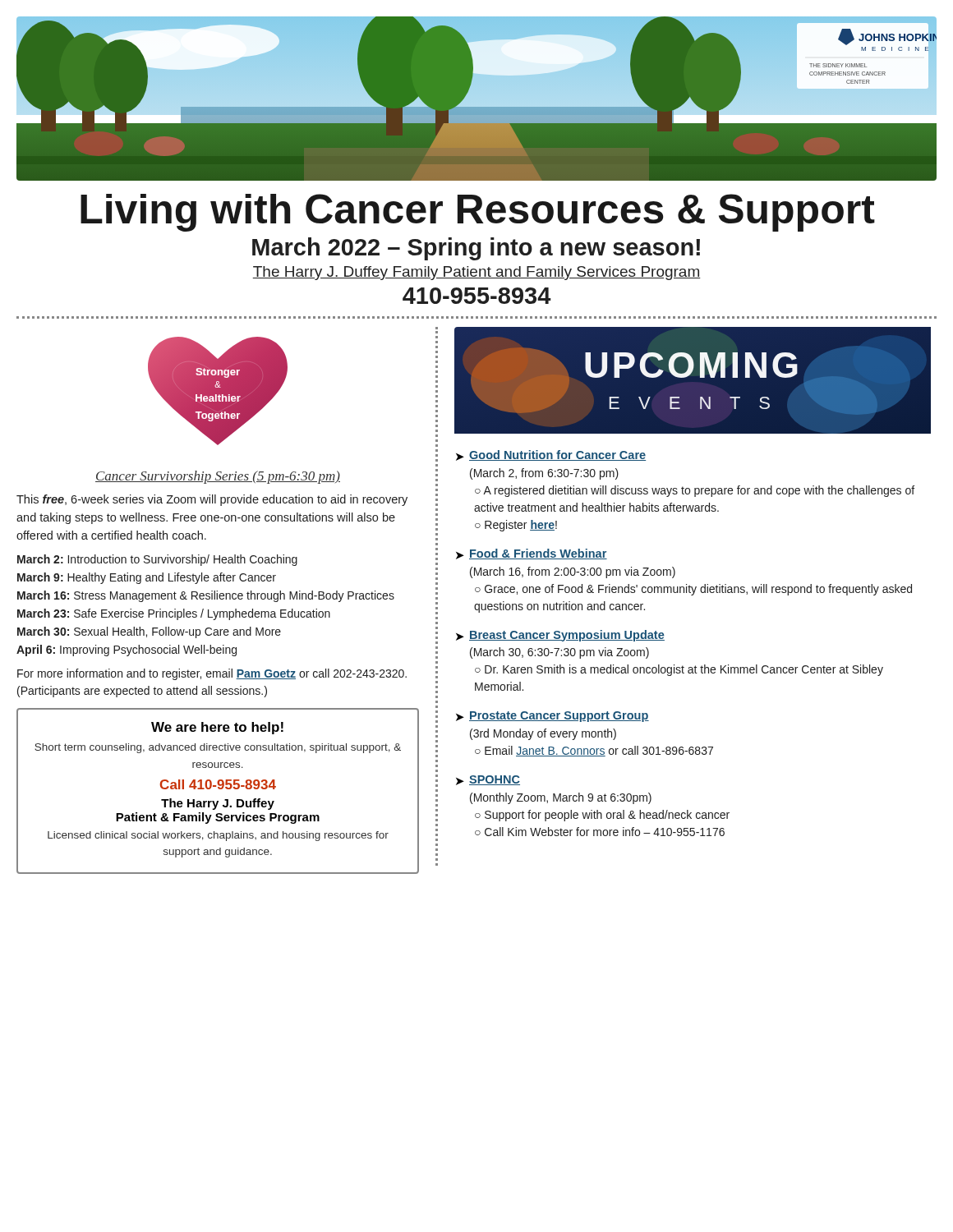Select the element starting "➤ Good Nutrition for Cancer Care"
The width and height of the screenshot is (953, 1232).
695,490
